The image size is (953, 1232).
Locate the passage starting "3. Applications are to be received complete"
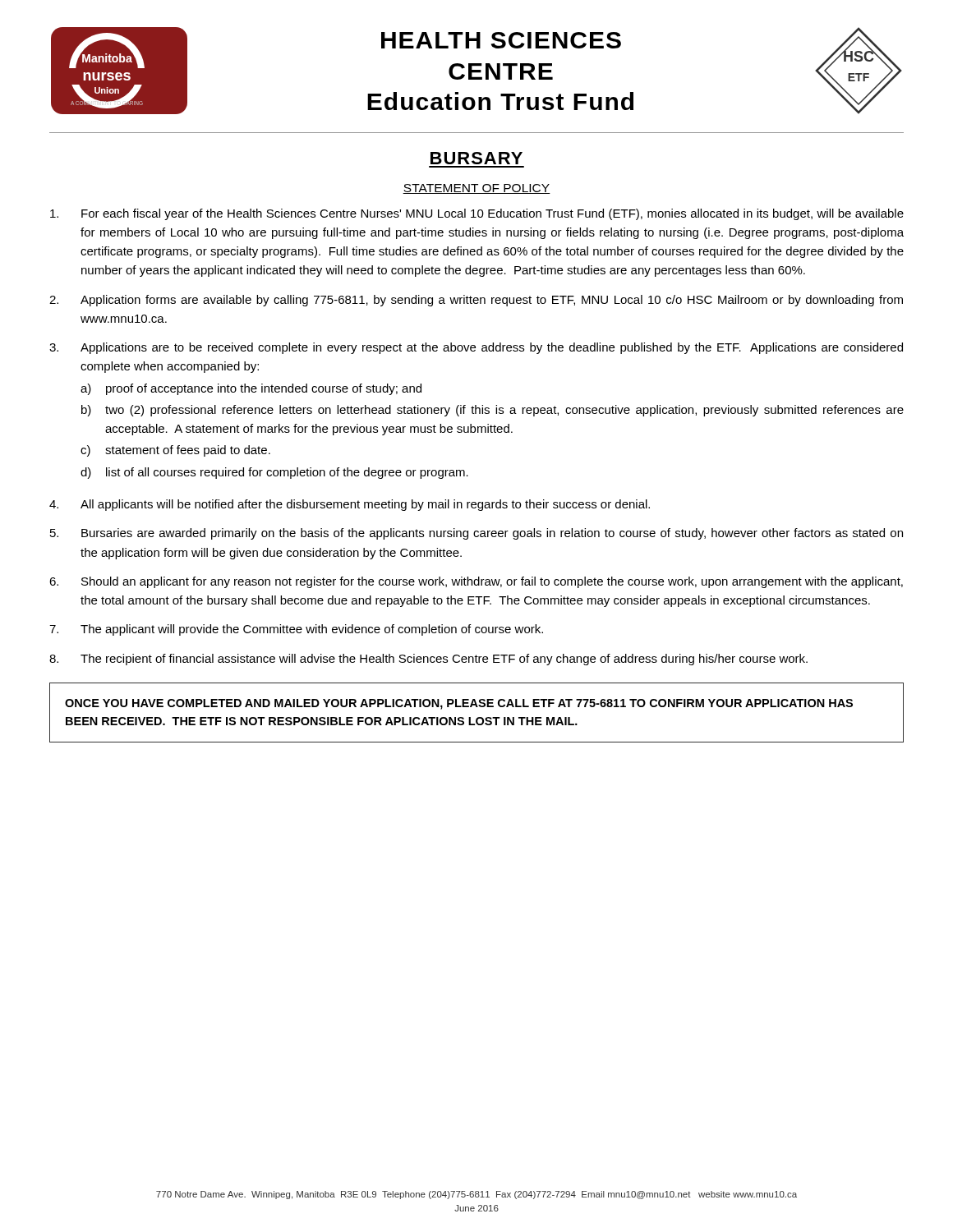click(x=476, y=411)
